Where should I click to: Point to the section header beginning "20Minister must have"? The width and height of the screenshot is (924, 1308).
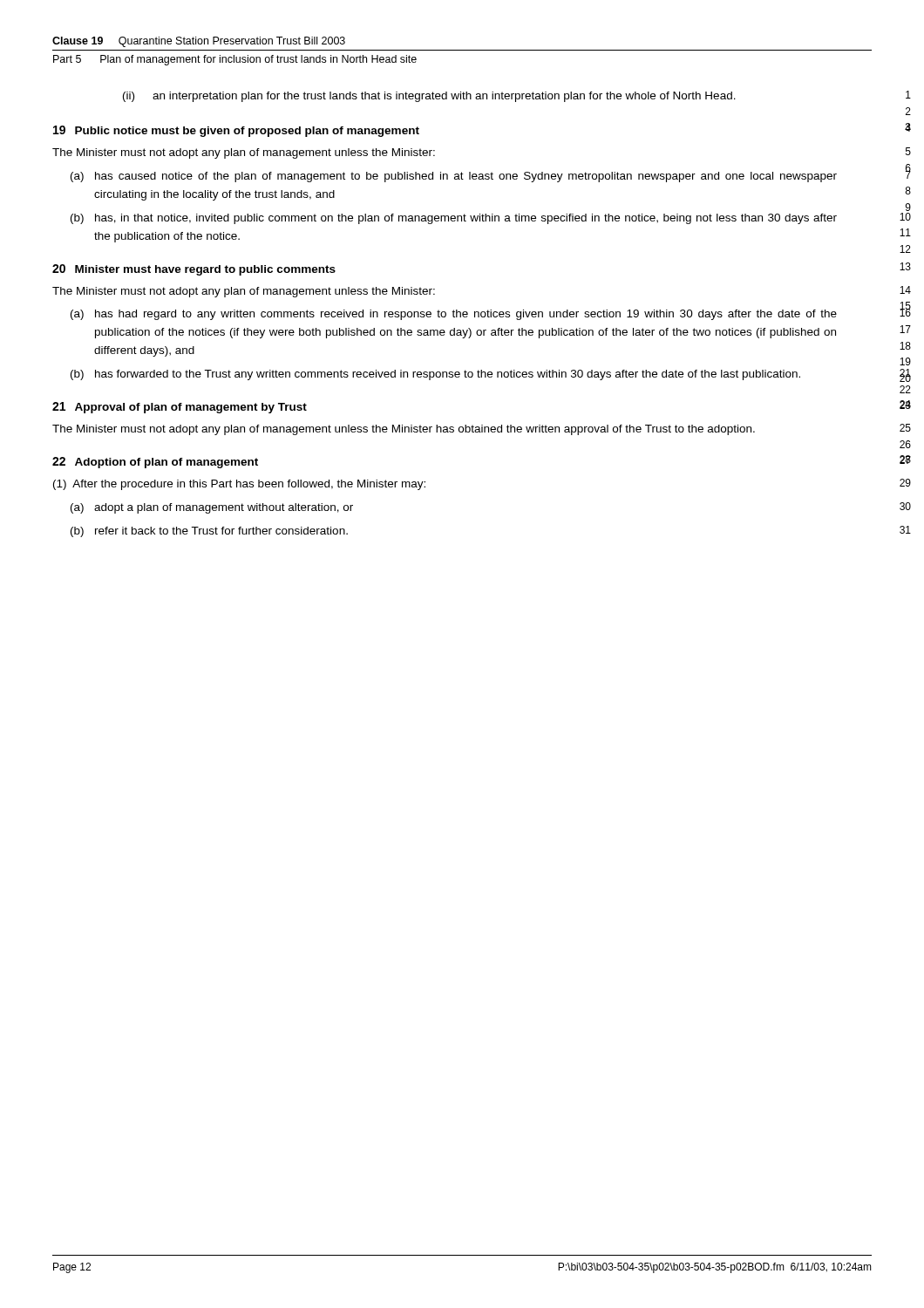click(x=194, y=268)
